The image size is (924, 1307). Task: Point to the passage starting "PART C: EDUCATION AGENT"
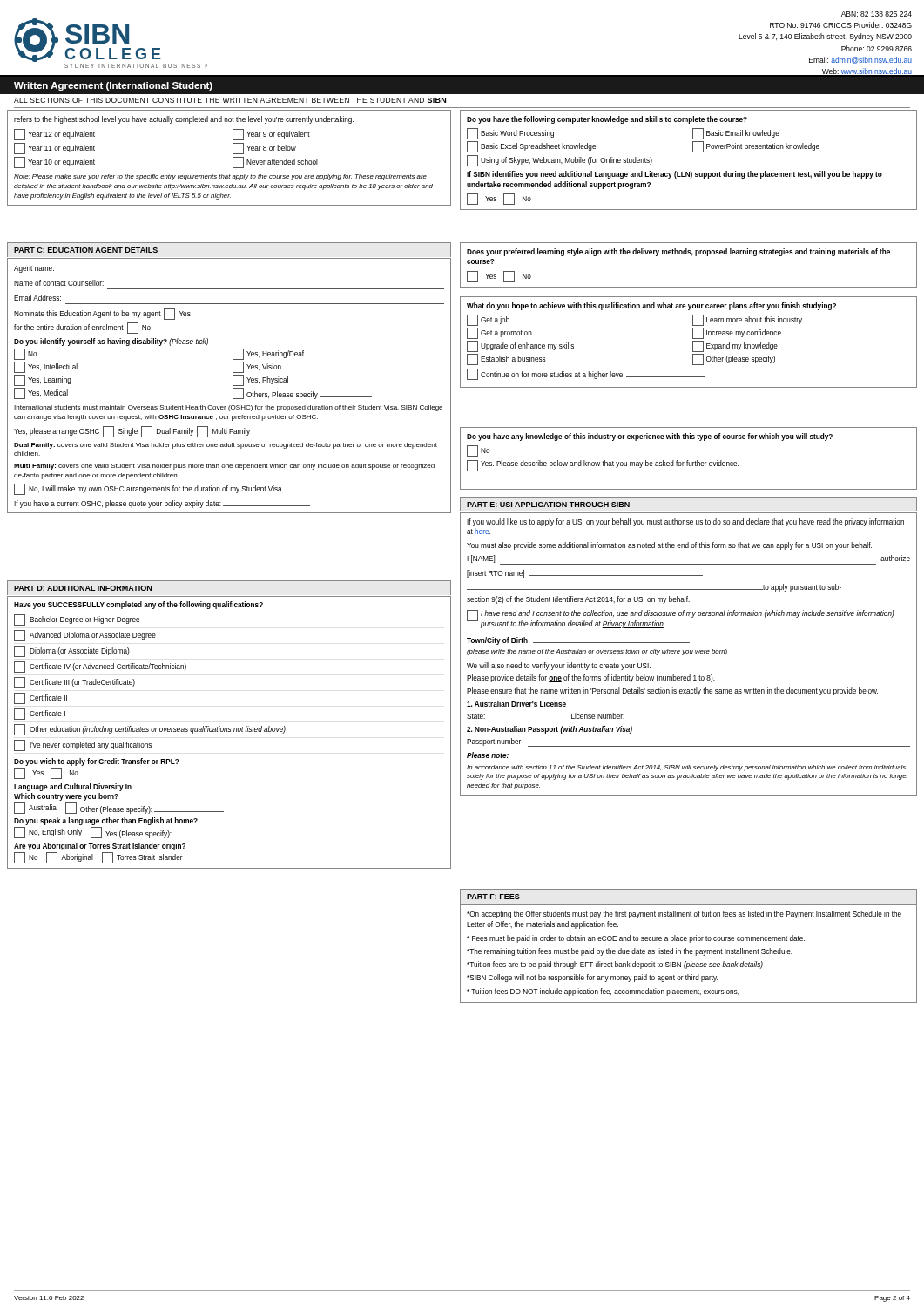[x=86, y=250]
